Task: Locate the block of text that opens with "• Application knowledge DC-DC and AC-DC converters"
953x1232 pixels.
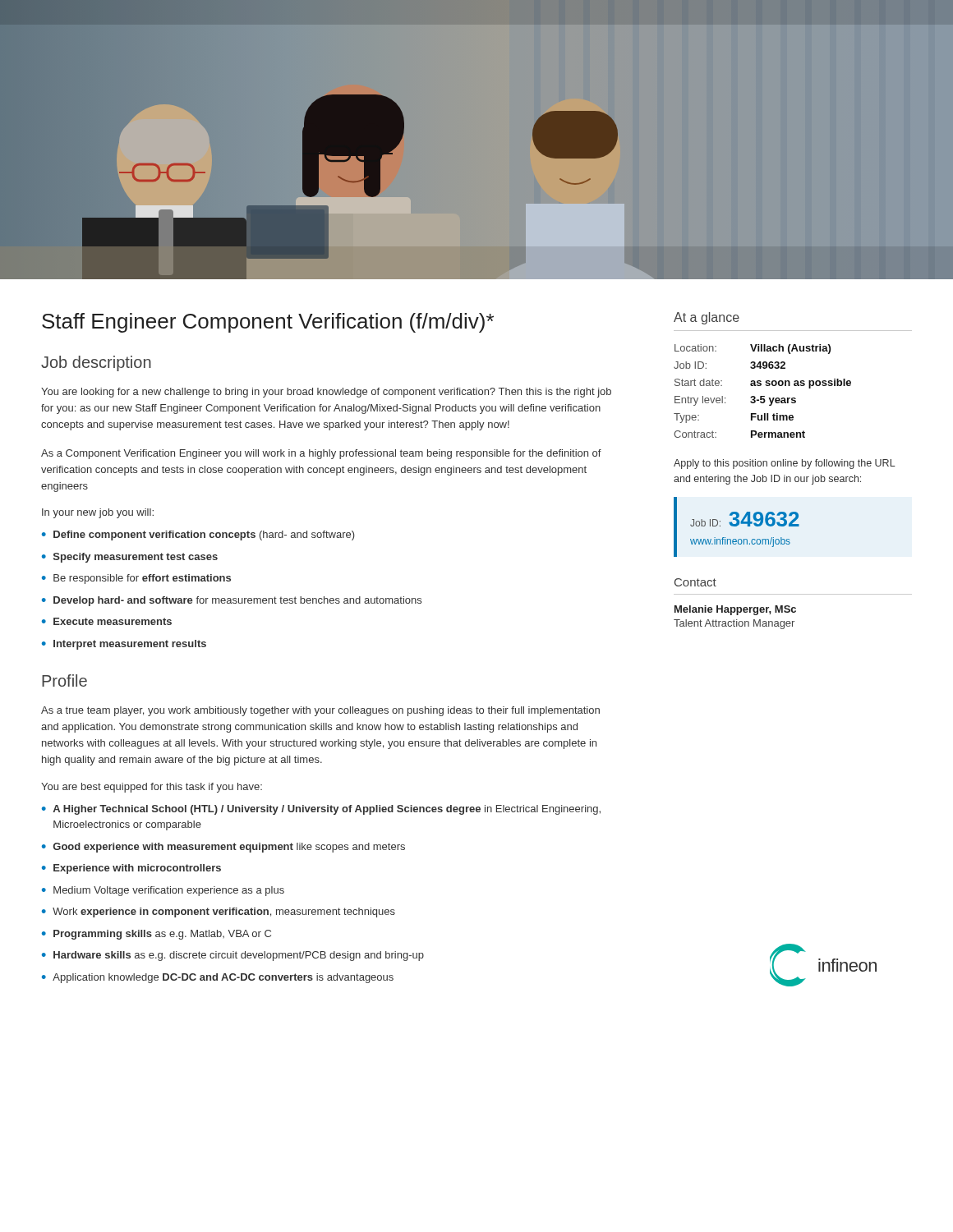Action: pyautogui.click(x=217, y=977)
